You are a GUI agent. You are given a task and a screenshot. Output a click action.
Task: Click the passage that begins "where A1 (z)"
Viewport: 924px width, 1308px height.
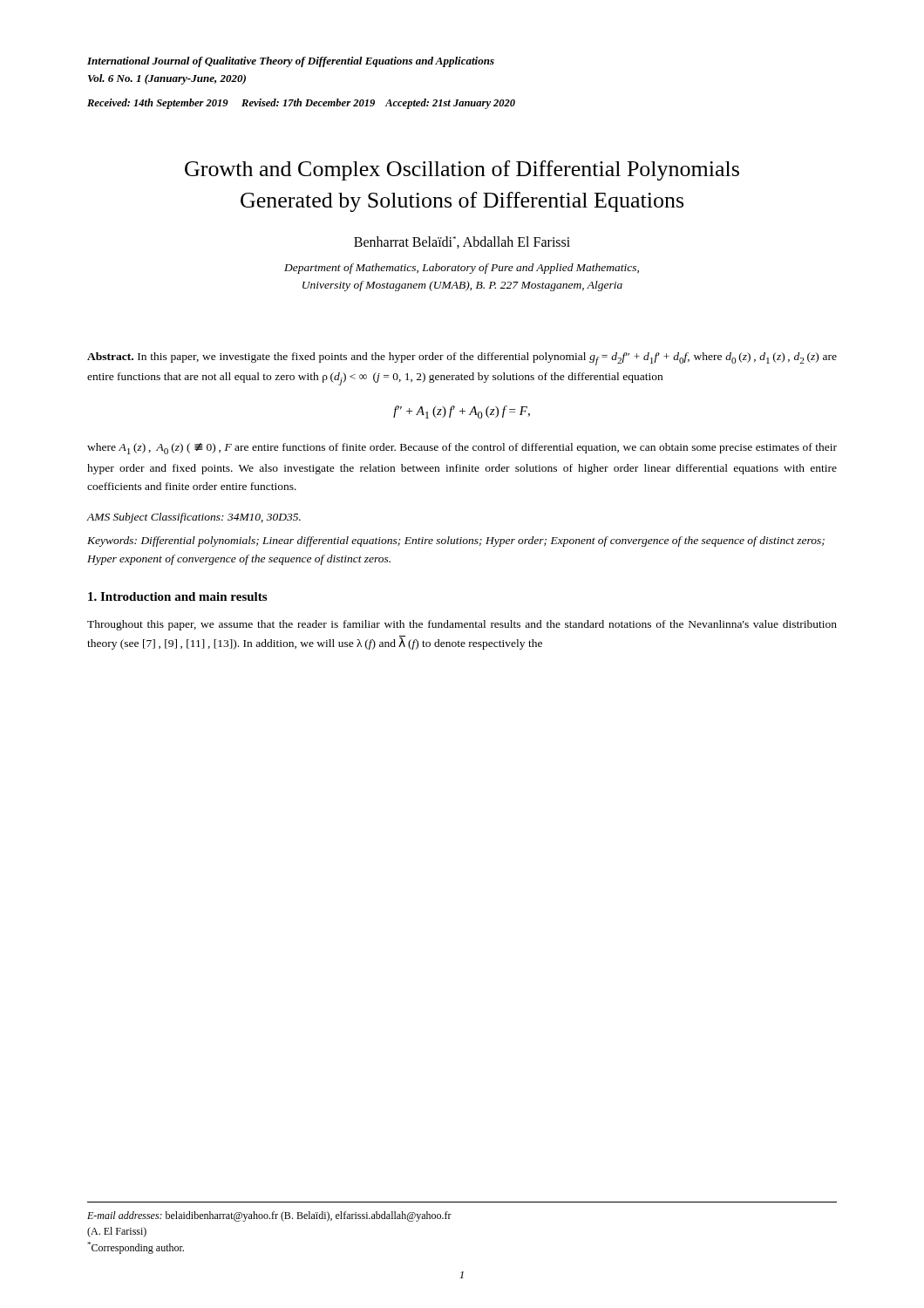click(x=462, y=467)
